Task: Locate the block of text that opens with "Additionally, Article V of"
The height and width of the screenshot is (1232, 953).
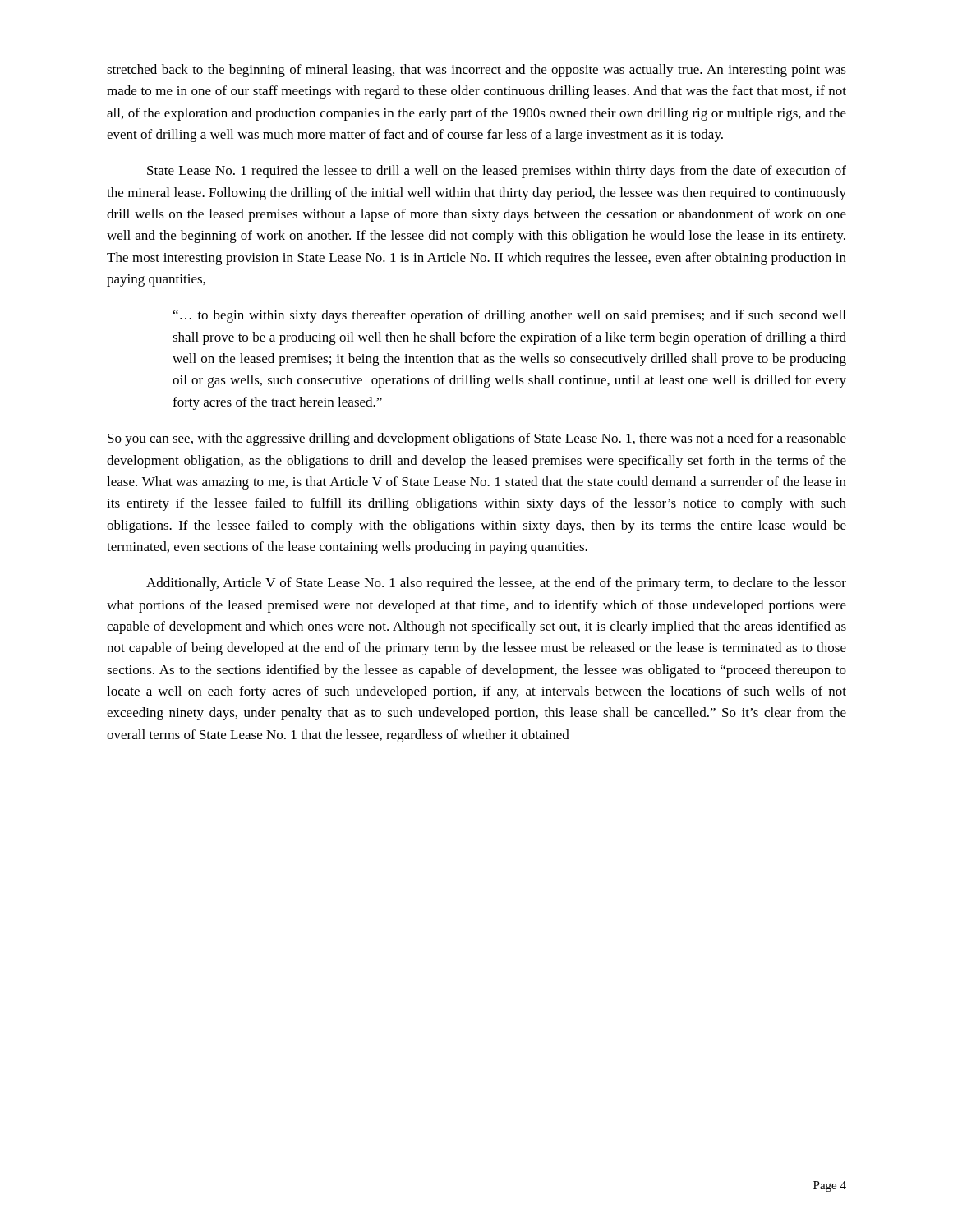Action: point(476,659)
